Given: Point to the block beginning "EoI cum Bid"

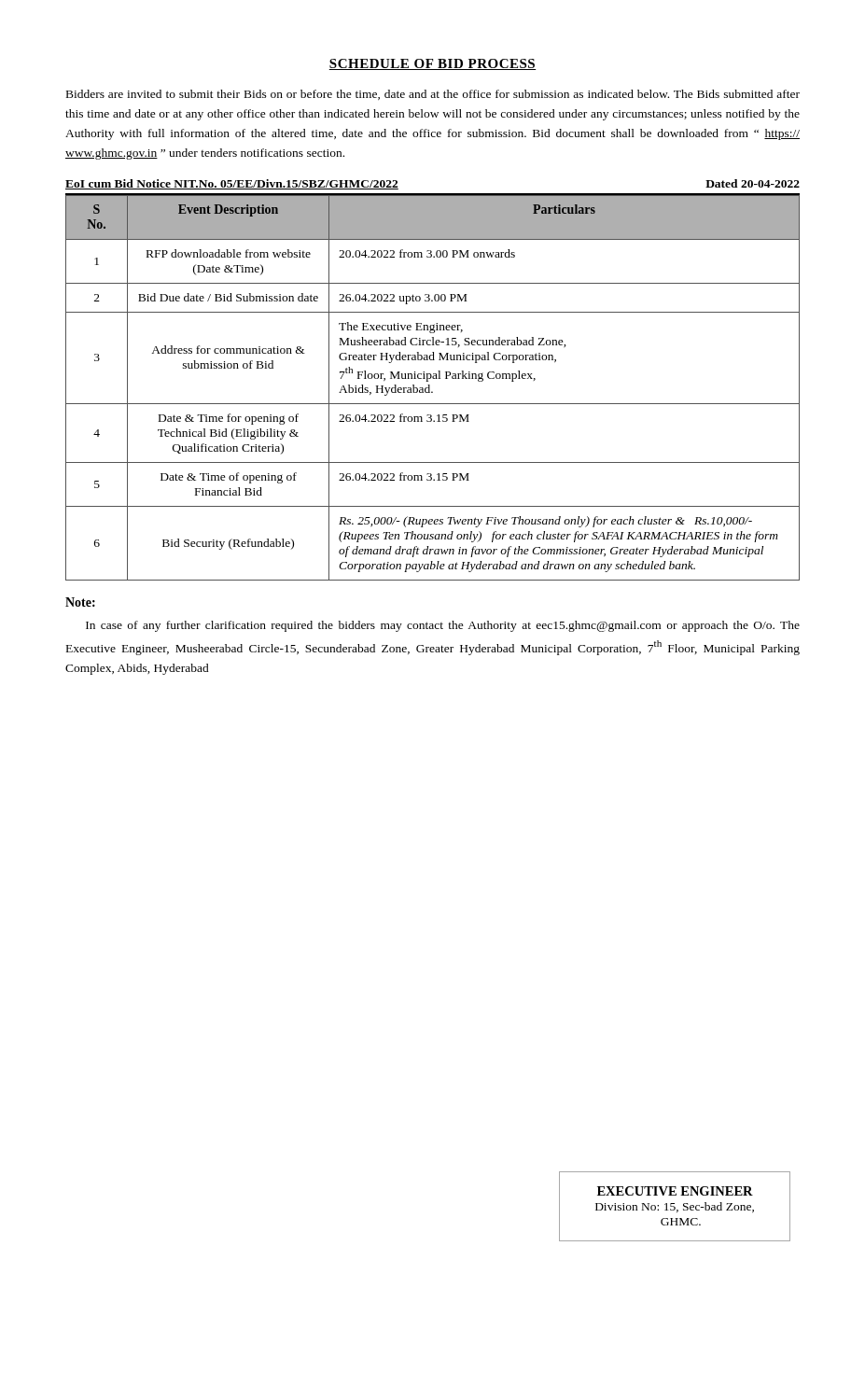Looking at the screenshot, I should 432,184.
